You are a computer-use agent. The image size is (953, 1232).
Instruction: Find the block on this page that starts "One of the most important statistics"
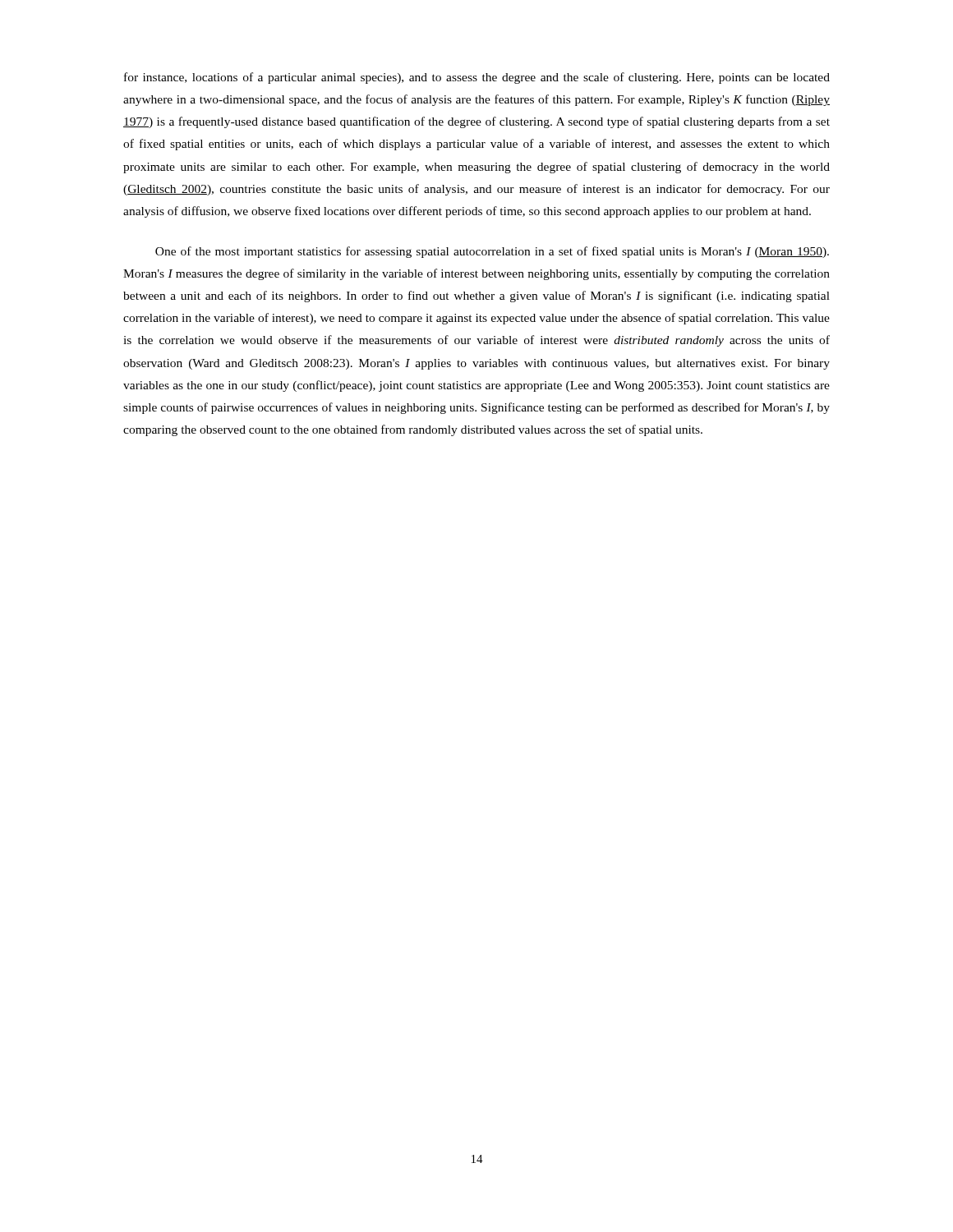point(476,340)
